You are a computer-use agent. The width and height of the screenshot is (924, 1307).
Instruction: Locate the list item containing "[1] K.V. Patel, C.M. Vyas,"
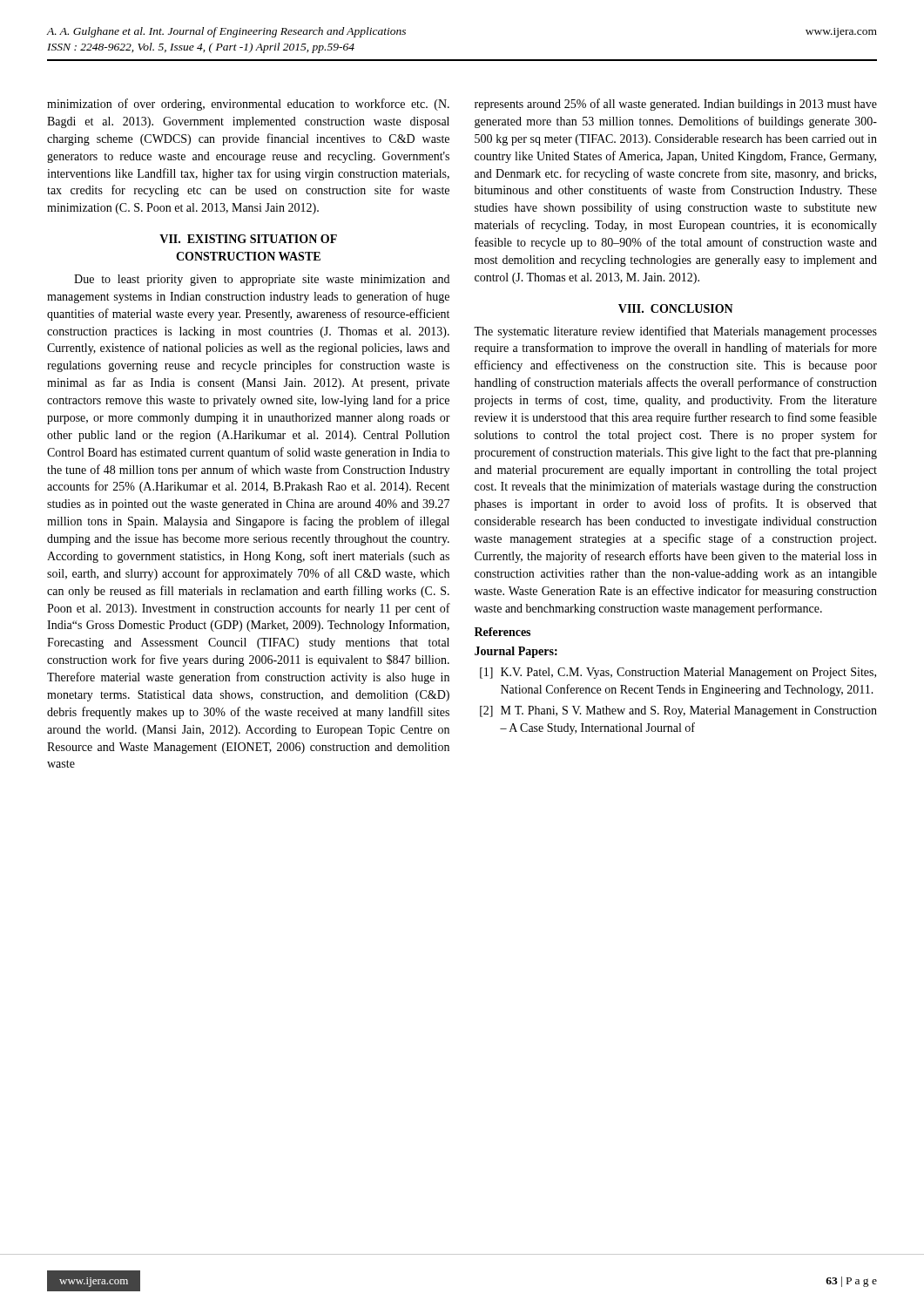676,681
